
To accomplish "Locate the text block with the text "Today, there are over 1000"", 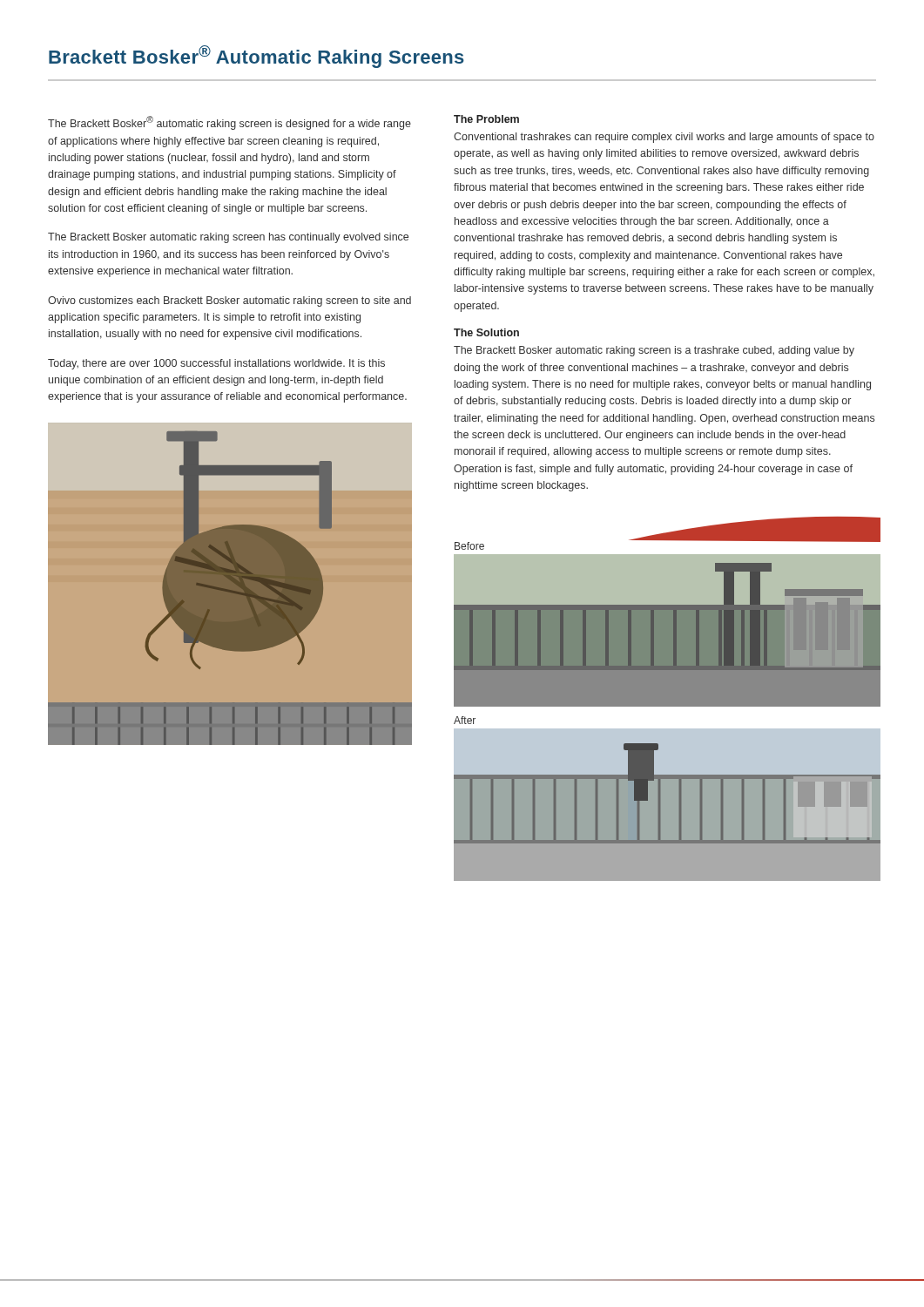I will pos(230,381).
